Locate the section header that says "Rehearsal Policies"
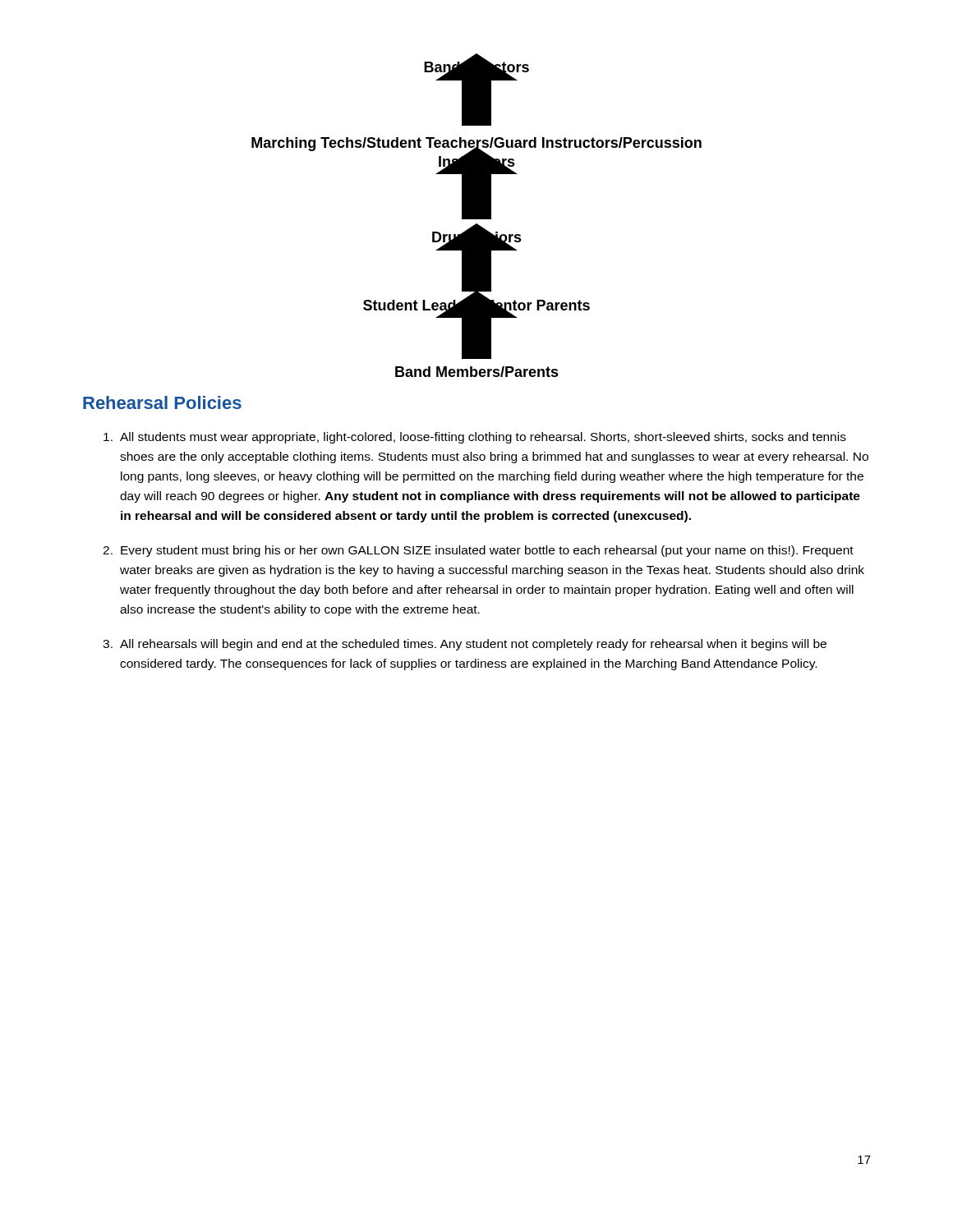953x1232 pixels. (162, 403)
